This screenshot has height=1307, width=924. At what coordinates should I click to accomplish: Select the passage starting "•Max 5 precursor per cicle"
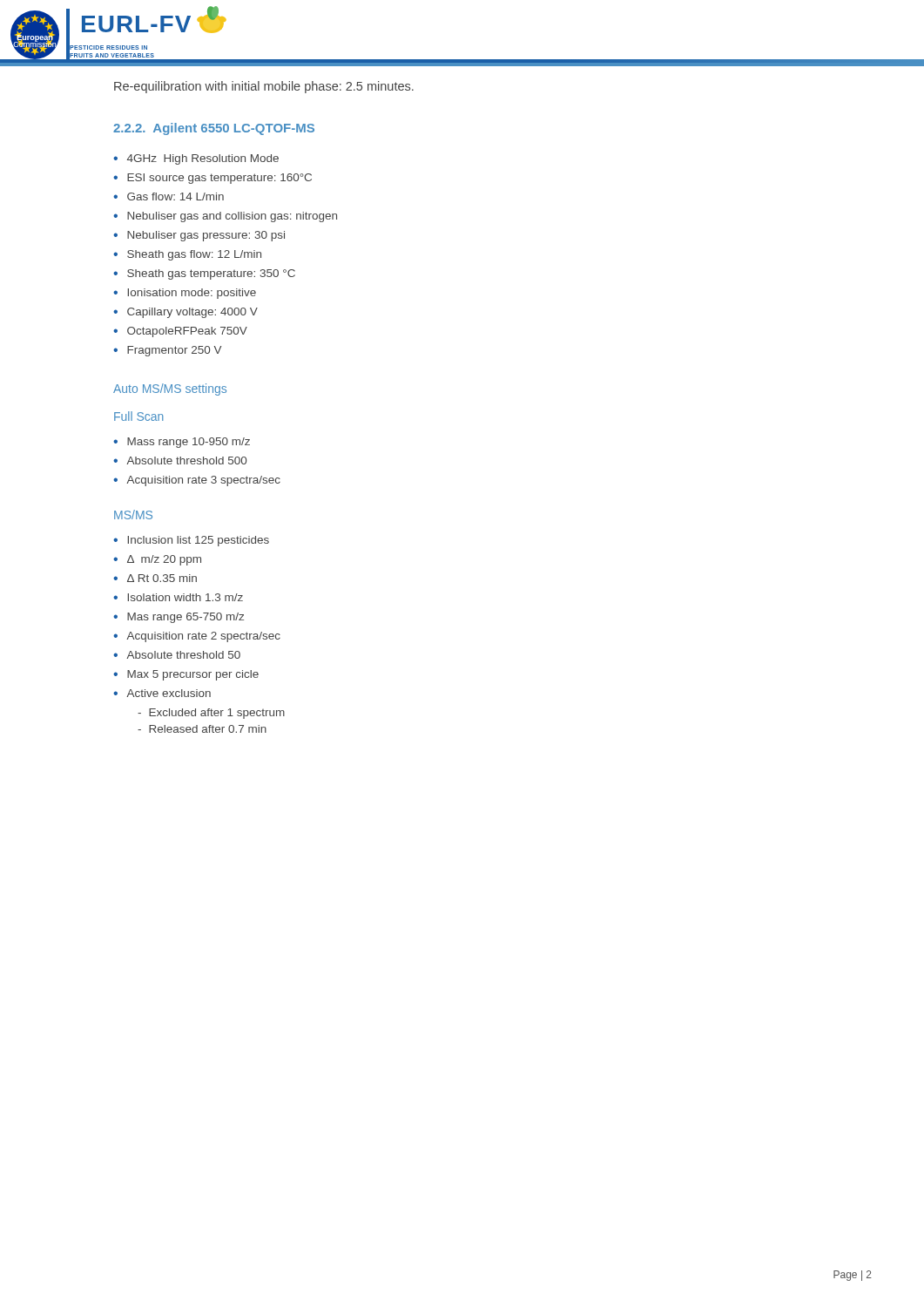coord(186,675)
